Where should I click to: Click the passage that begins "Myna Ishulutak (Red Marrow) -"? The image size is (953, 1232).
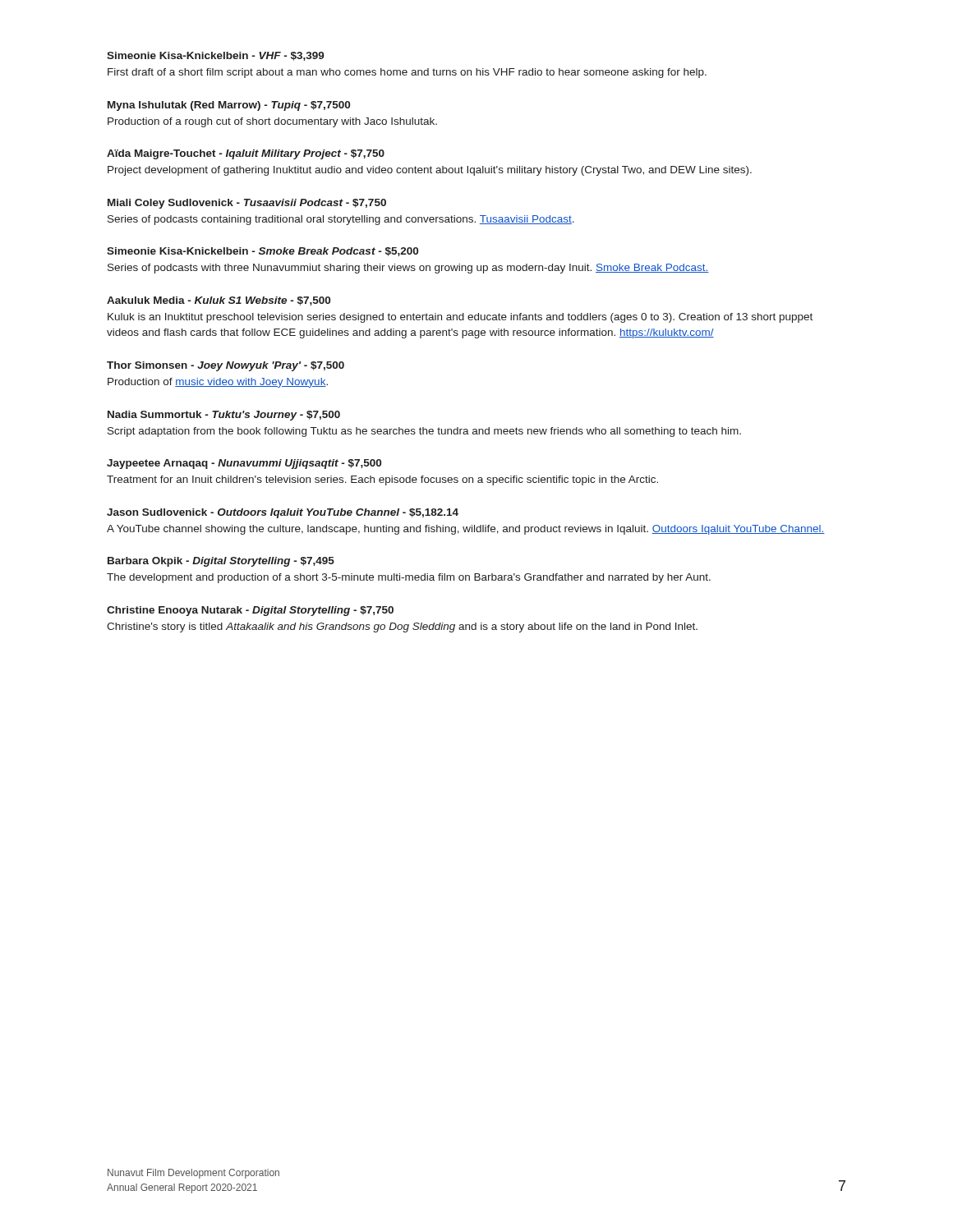[229, 106]
